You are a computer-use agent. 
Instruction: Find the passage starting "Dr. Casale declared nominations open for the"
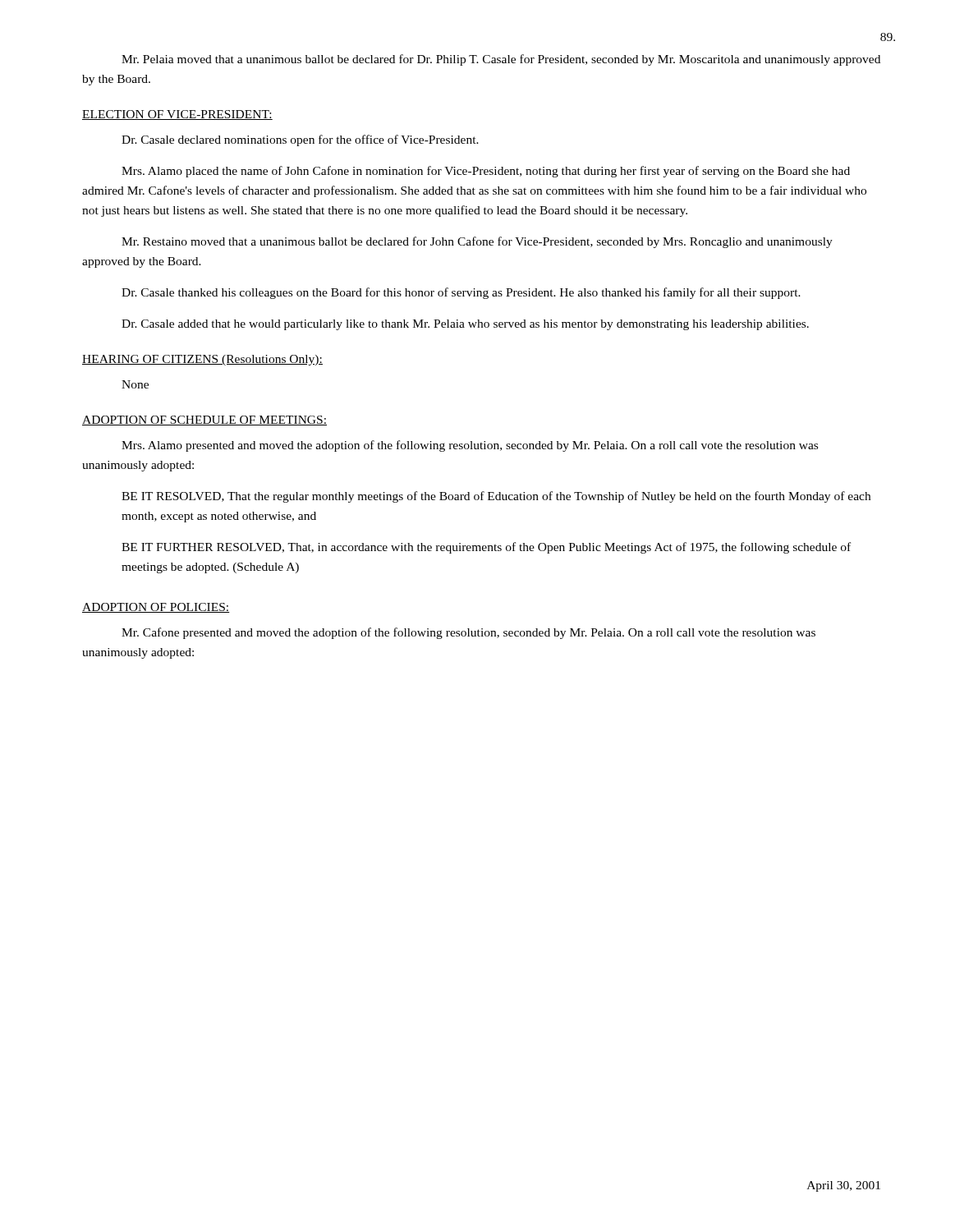[x=300, y=139]
